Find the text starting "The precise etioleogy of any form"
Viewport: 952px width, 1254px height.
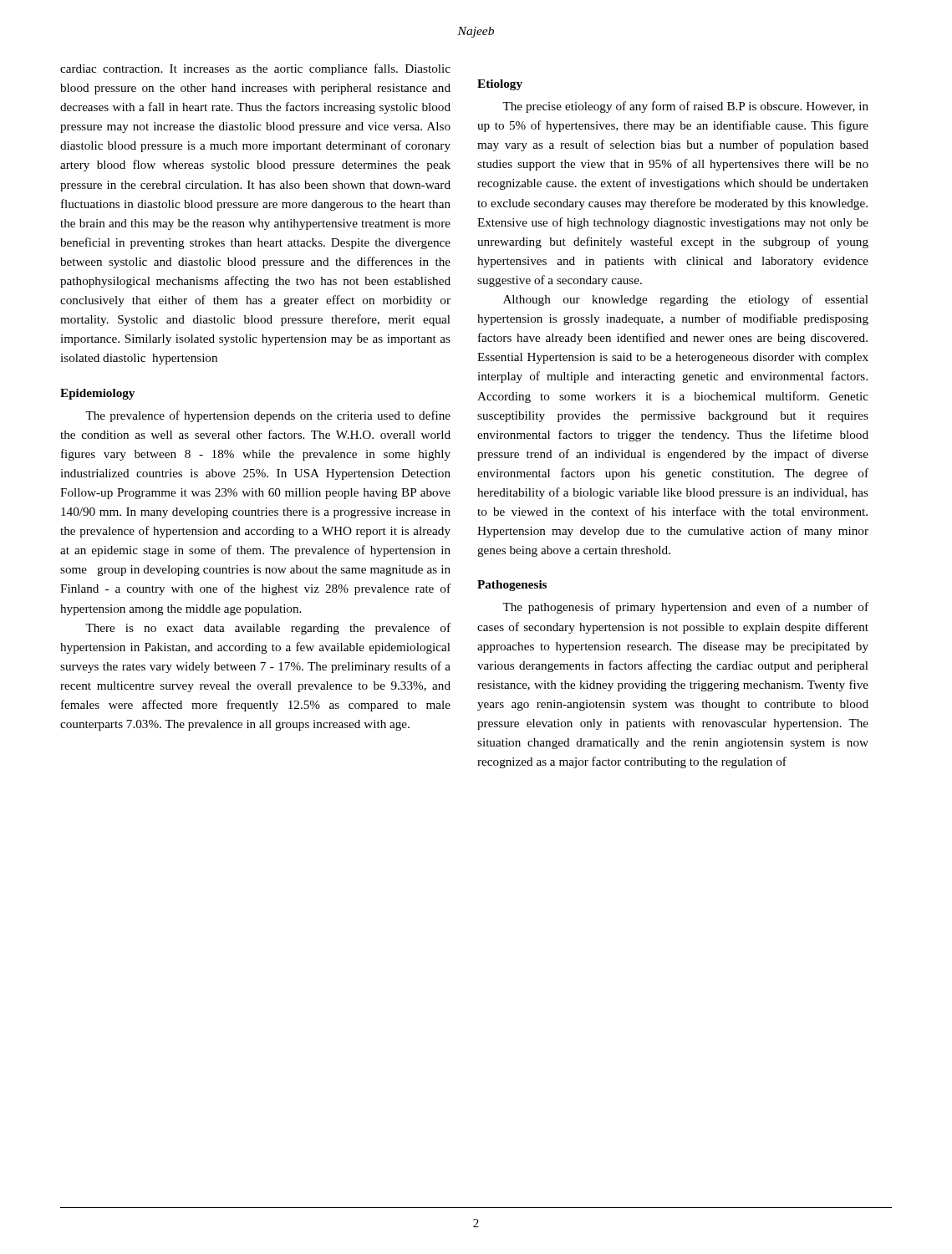click(673, 328)
